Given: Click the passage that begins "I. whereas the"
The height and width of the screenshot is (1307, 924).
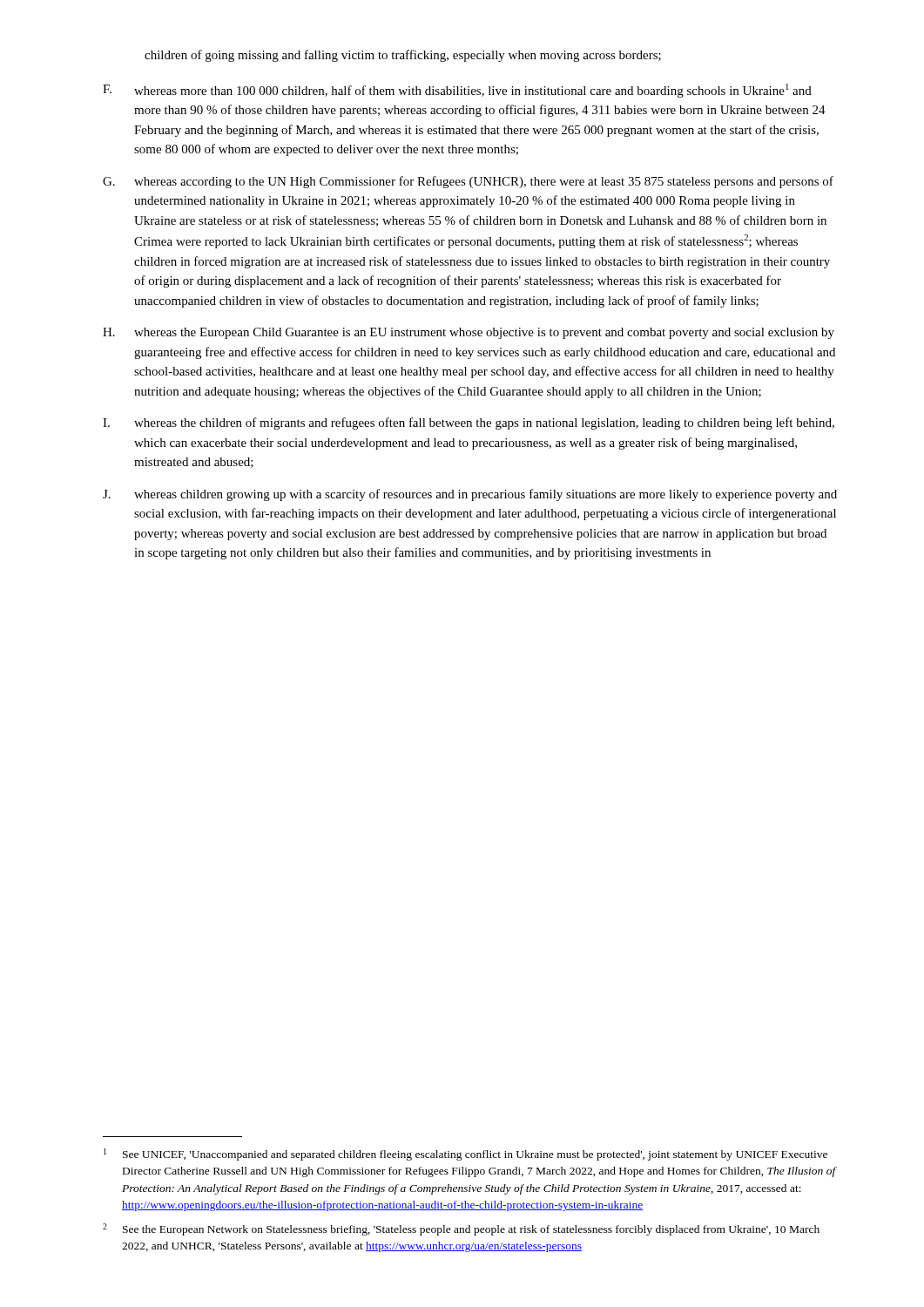Looking at the screenshot, I should pos(471,442).
